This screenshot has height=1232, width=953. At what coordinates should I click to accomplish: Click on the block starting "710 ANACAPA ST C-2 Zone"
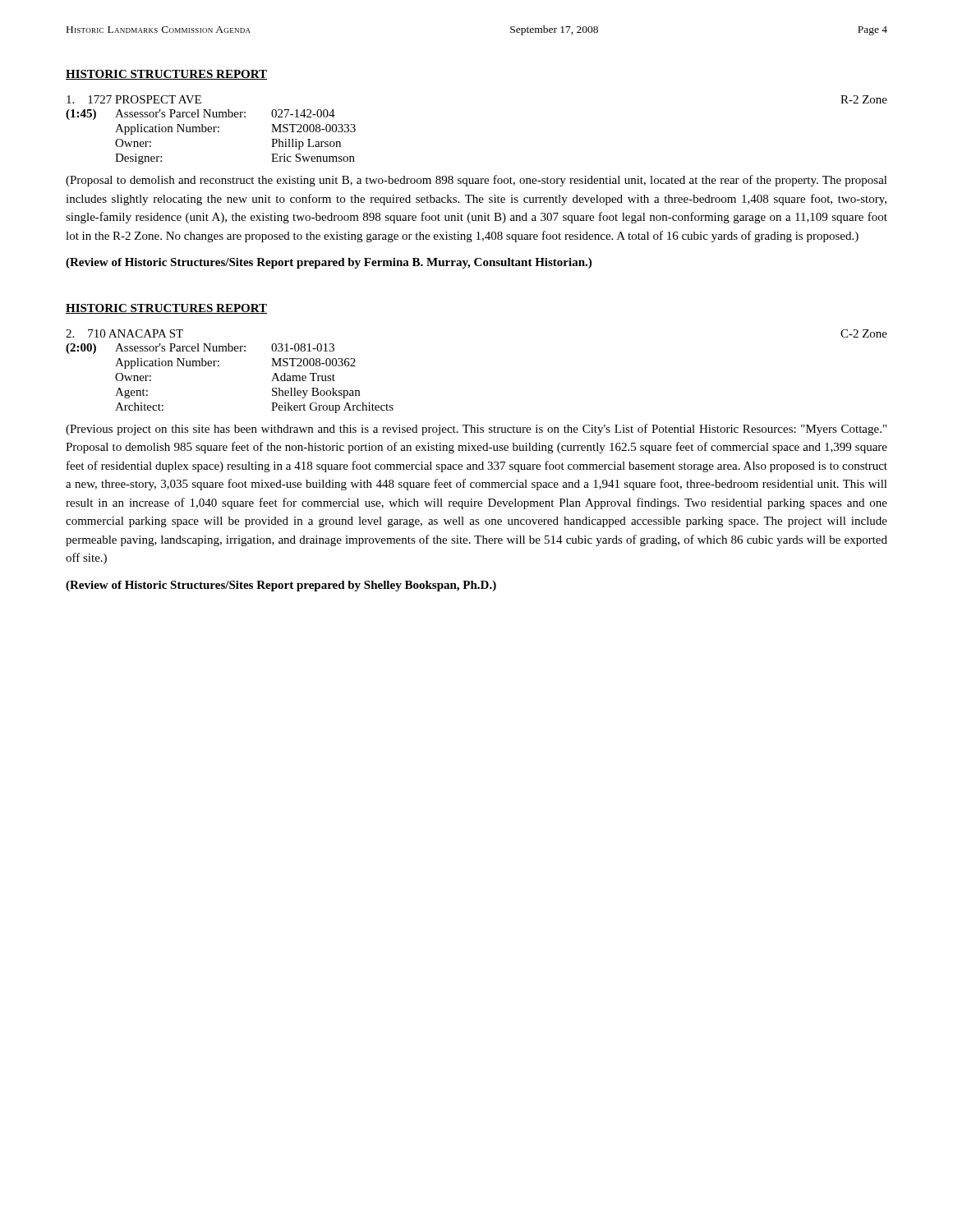(x=137, y=333)
